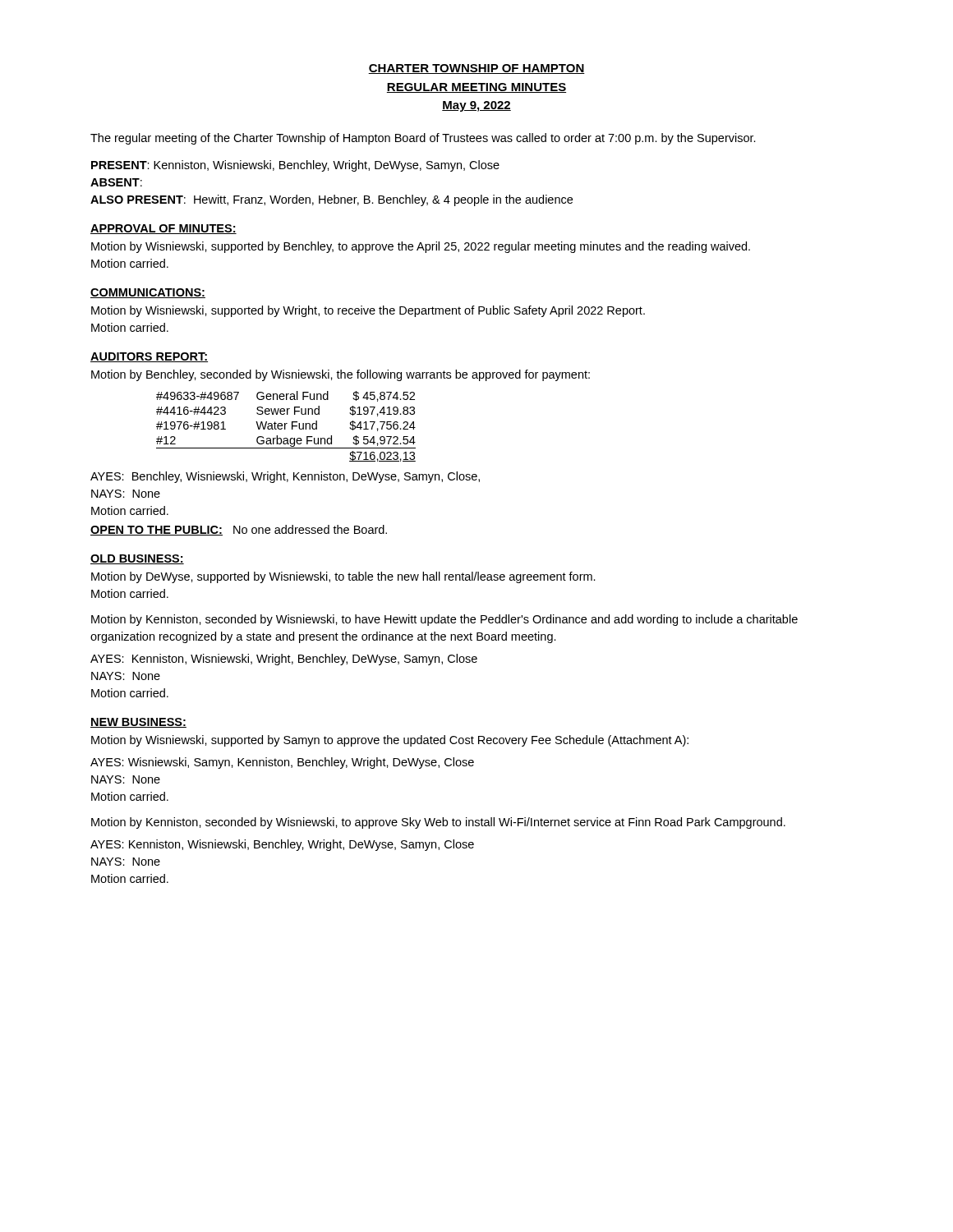
Task: Find the region starting "Motion by Wisniewski, supported by Wright, to receive"
Action: point(368,319)
